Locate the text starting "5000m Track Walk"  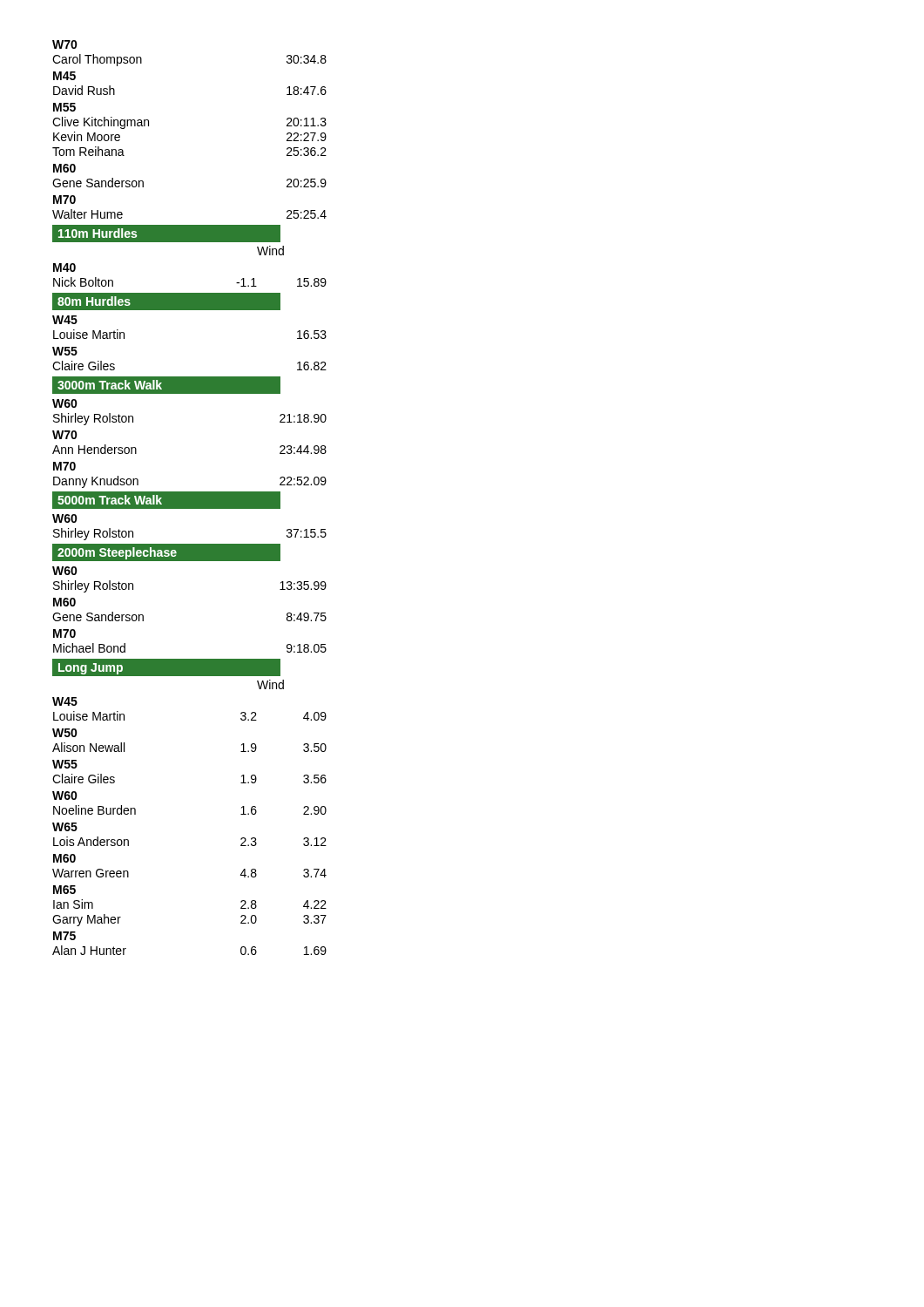tap(110, 500)
